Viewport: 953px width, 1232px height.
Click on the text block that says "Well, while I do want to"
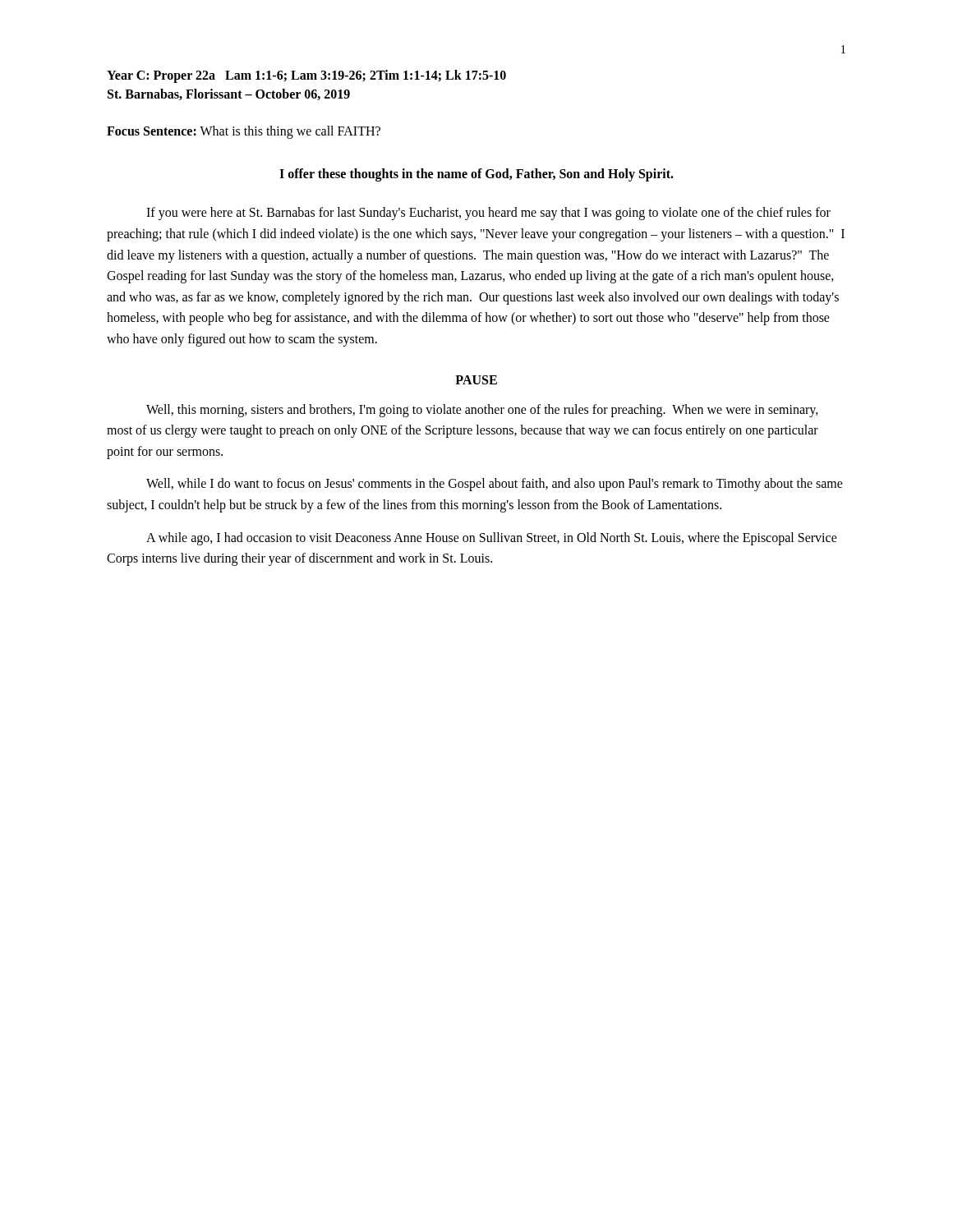pos(475,494)
